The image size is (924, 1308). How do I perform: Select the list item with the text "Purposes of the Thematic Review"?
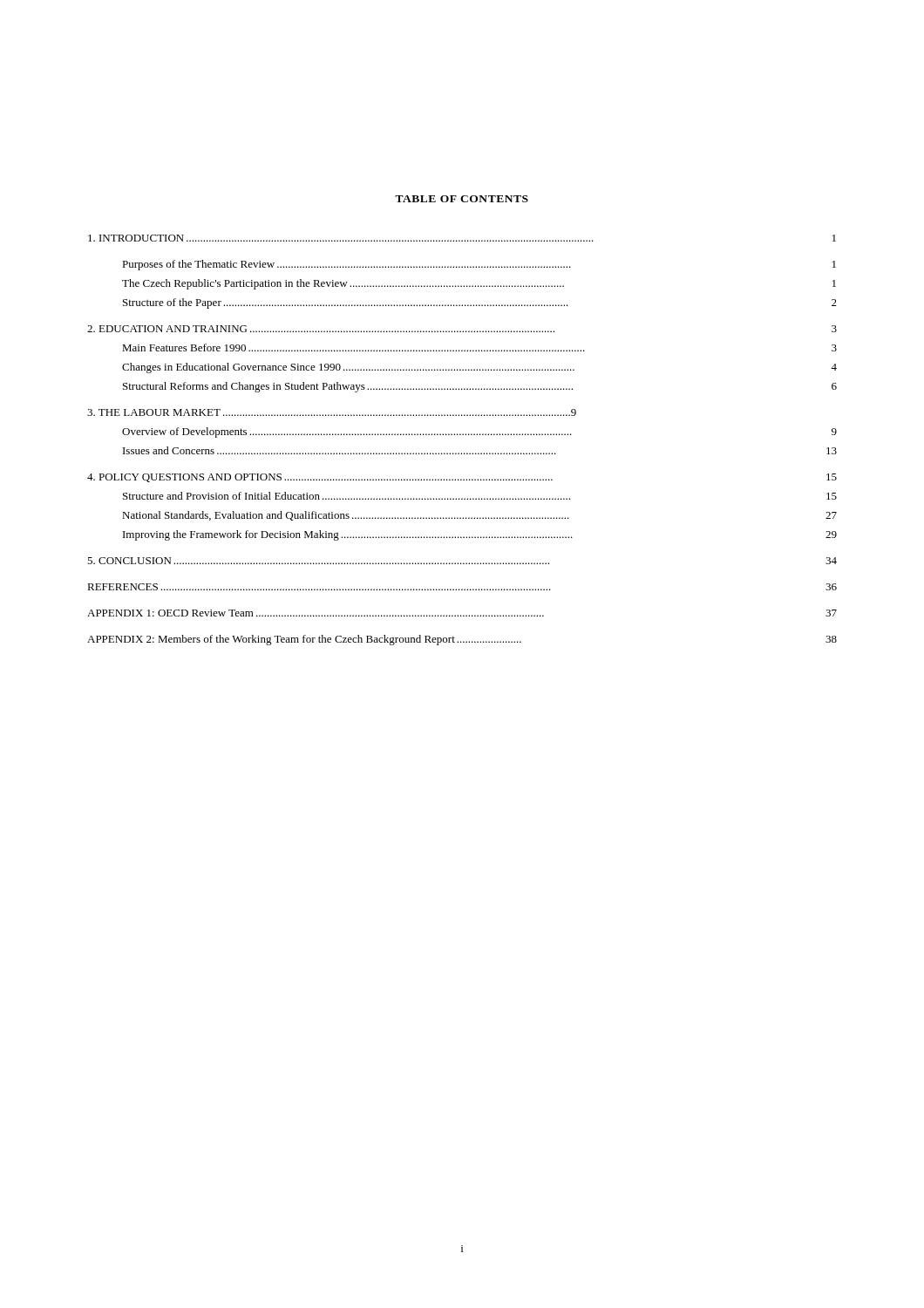pyautogui.click(x=462, y=264)
